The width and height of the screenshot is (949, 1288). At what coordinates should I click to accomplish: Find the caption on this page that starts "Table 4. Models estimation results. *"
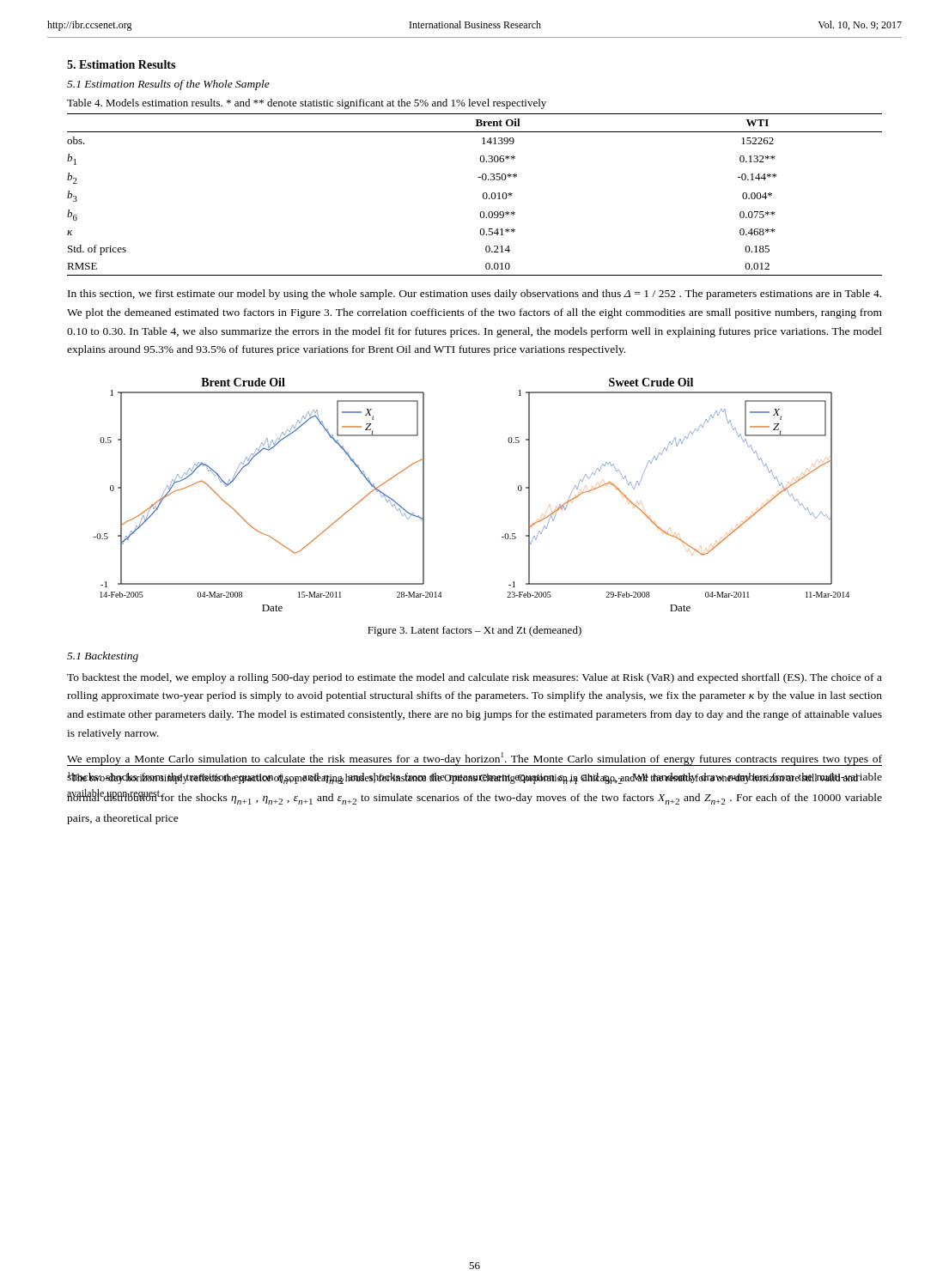click(307, 103)
